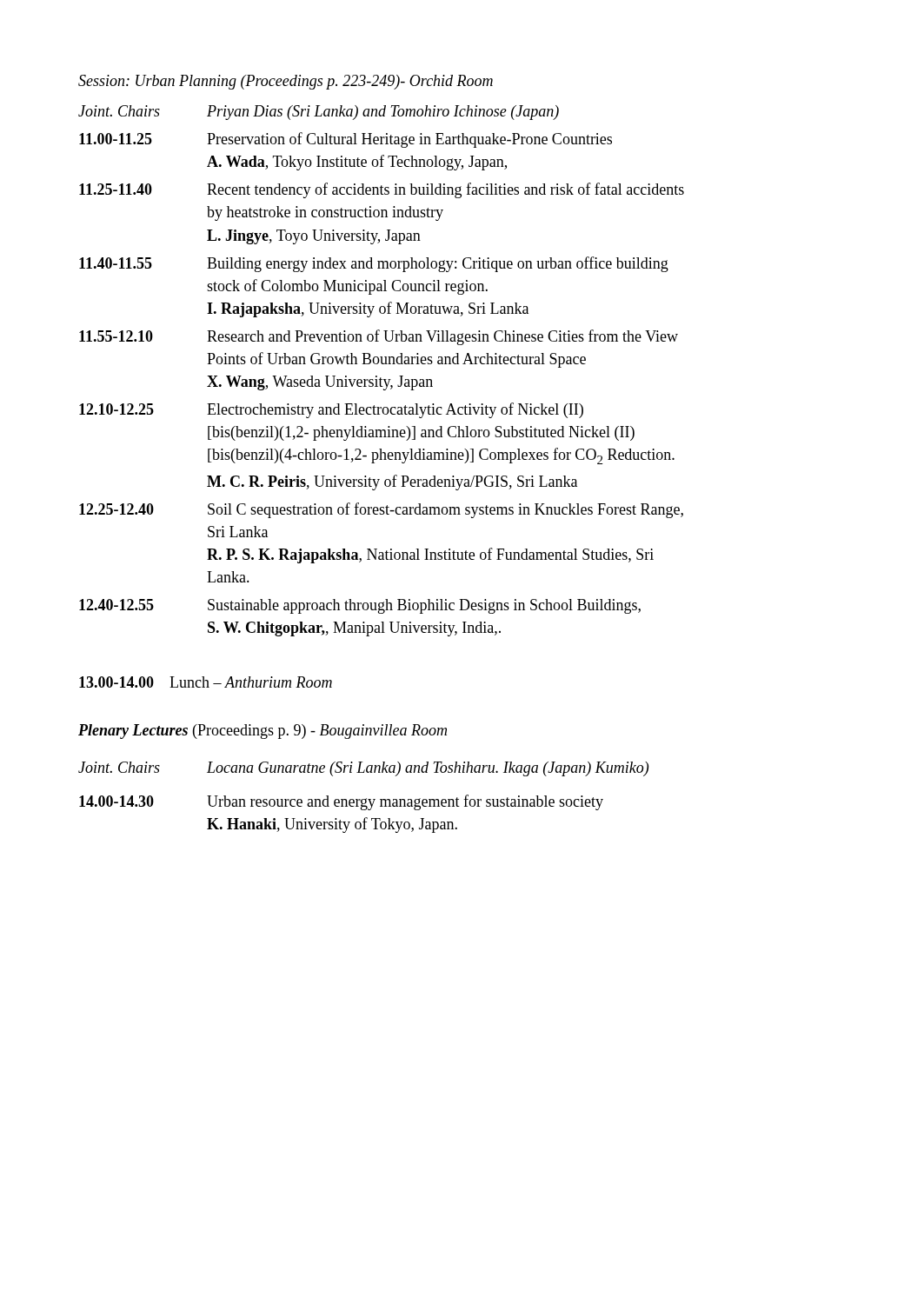Navigate to the text block starting "Building energy index and morphology: Critique"
Image resolution: width=924 pixels, height=1304 pixels.
click(x=438, y=286)
